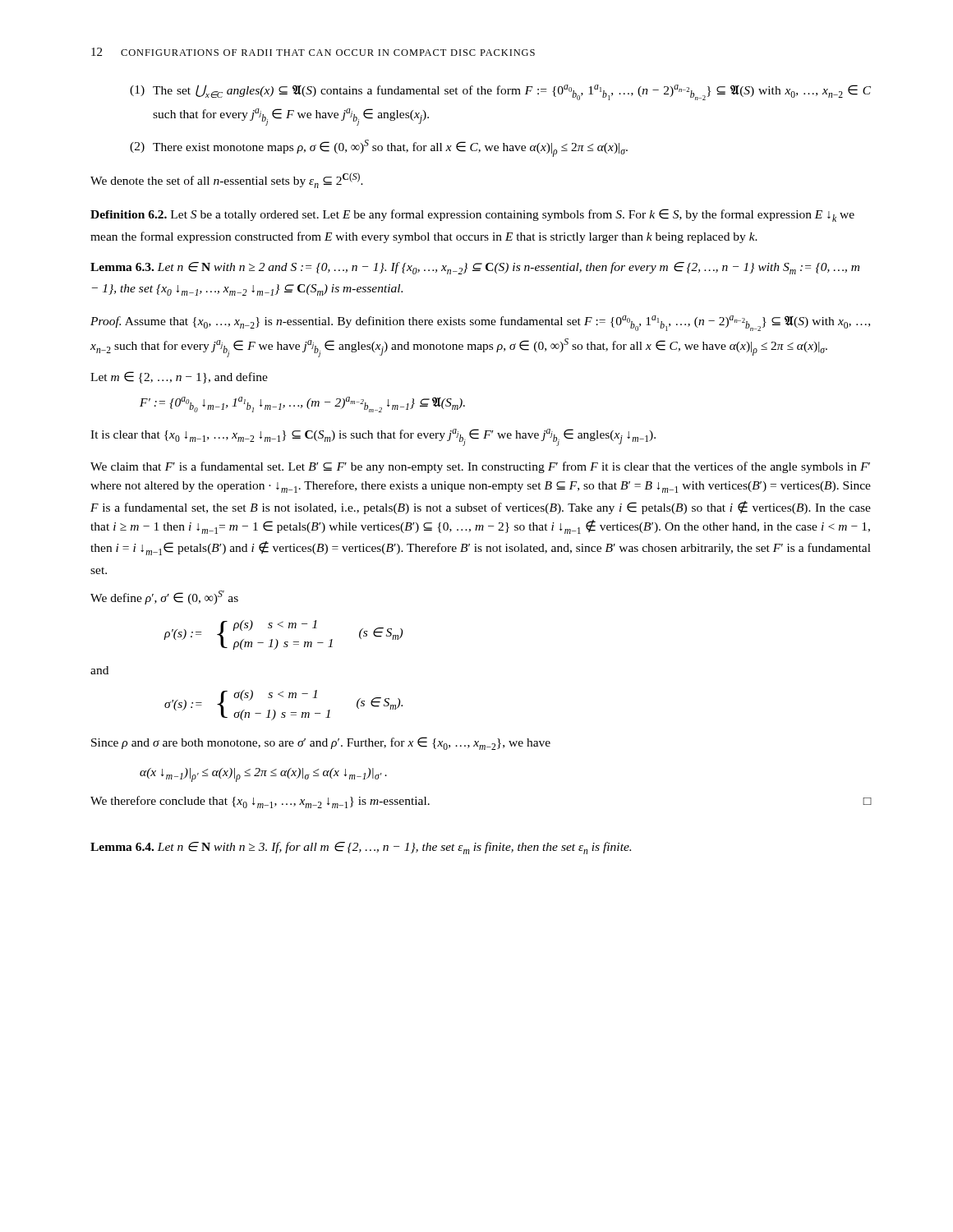Find the block on this page that starts "We define ρ′, σ′ ∈ (0,"
Screen dimensions: 1232x953
[164, 597]
